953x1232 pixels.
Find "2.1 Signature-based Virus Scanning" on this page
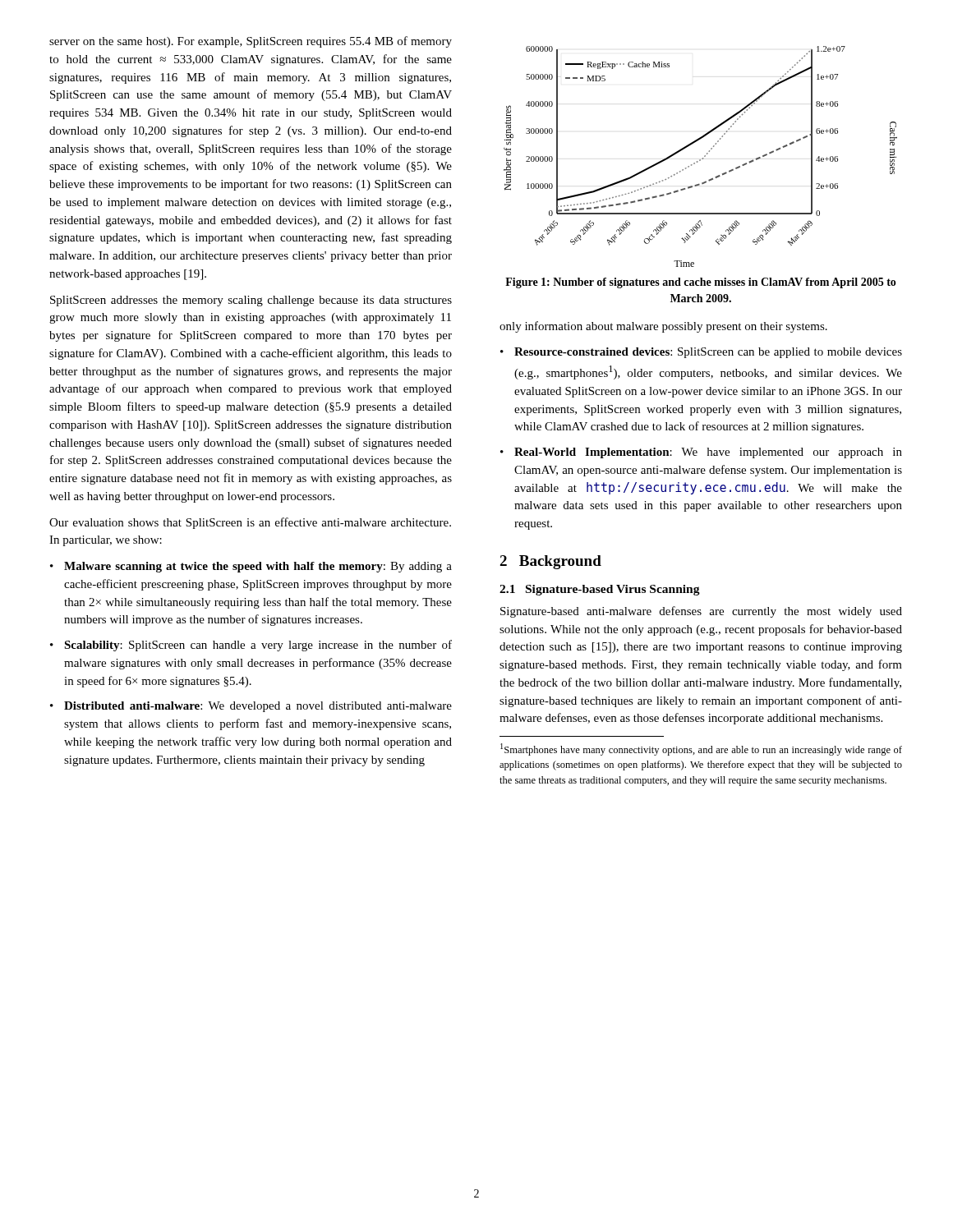click(599, 589)
